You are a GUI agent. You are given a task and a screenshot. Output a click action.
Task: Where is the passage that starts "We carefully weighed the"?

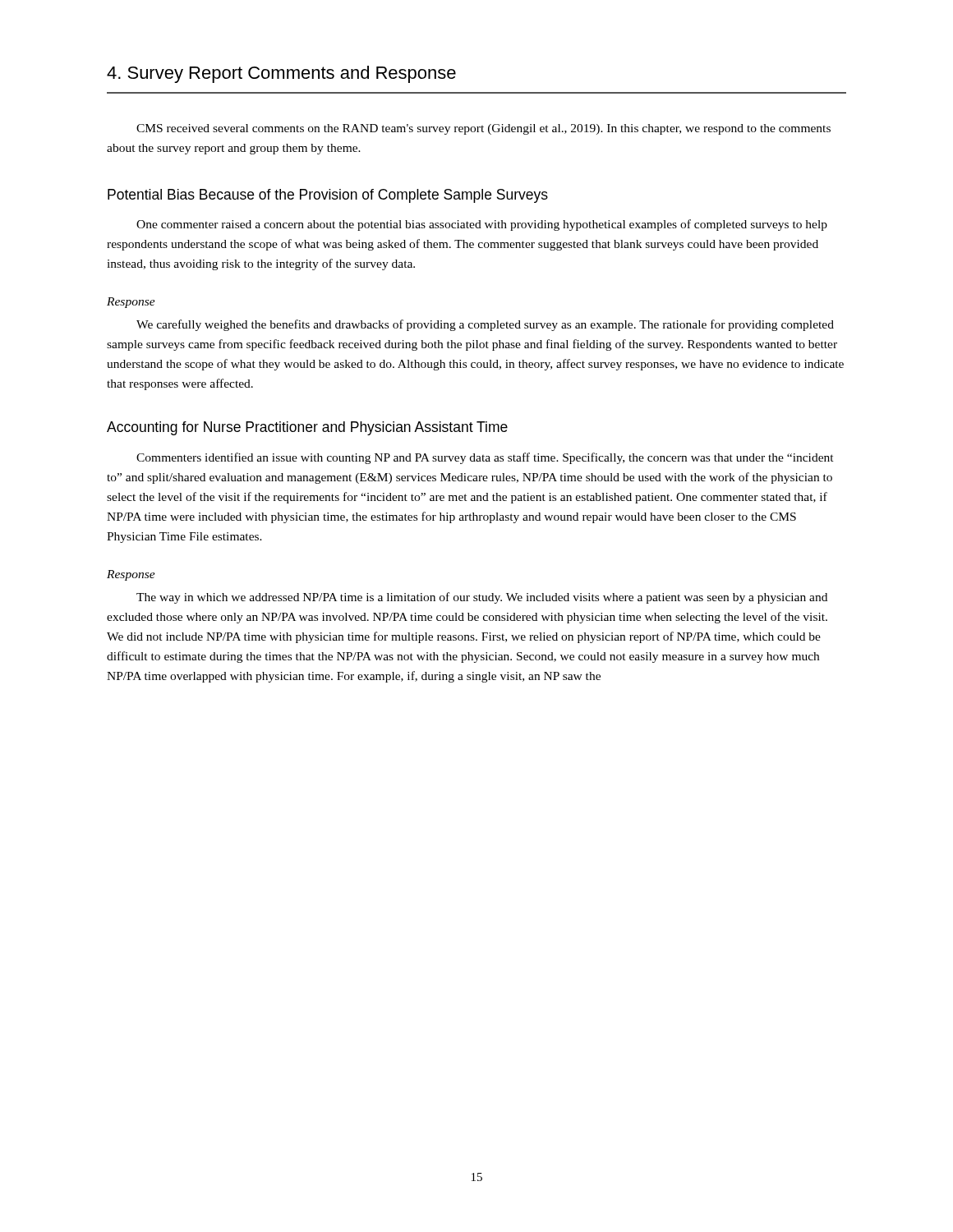tap(476, 354)
